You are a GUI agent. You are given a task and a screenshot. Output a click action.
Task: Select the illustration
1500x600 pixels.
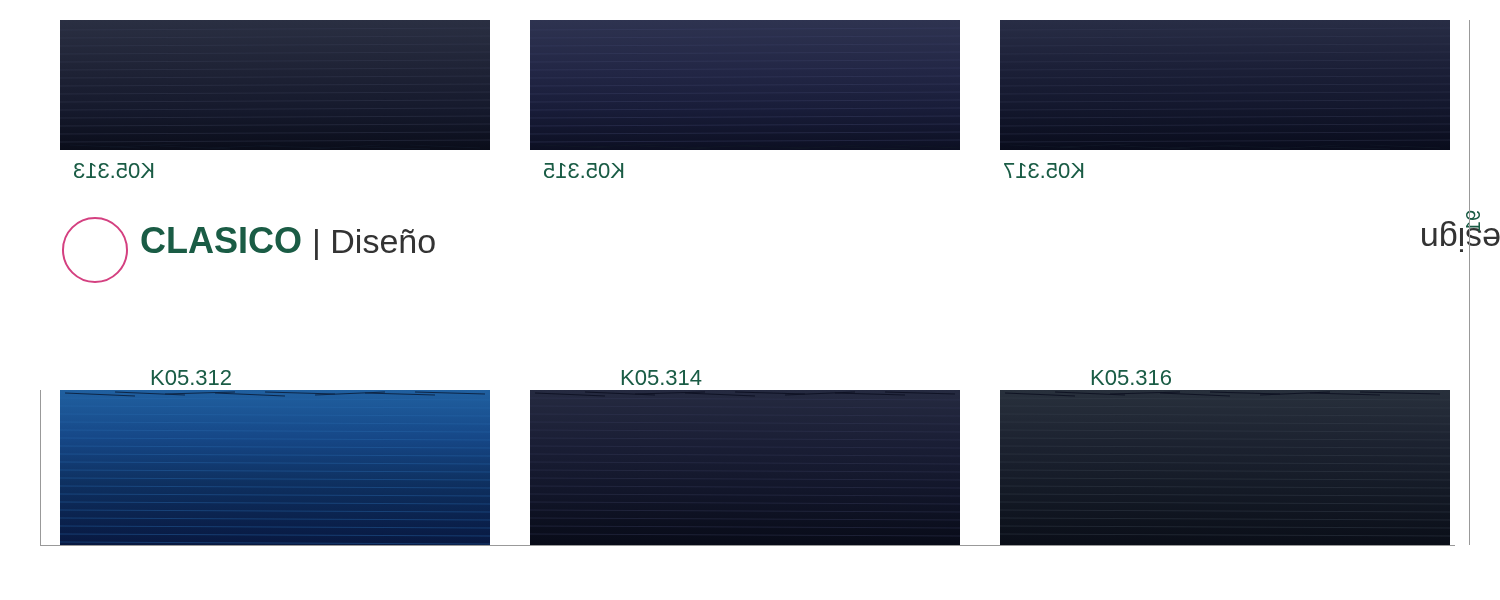95,252
